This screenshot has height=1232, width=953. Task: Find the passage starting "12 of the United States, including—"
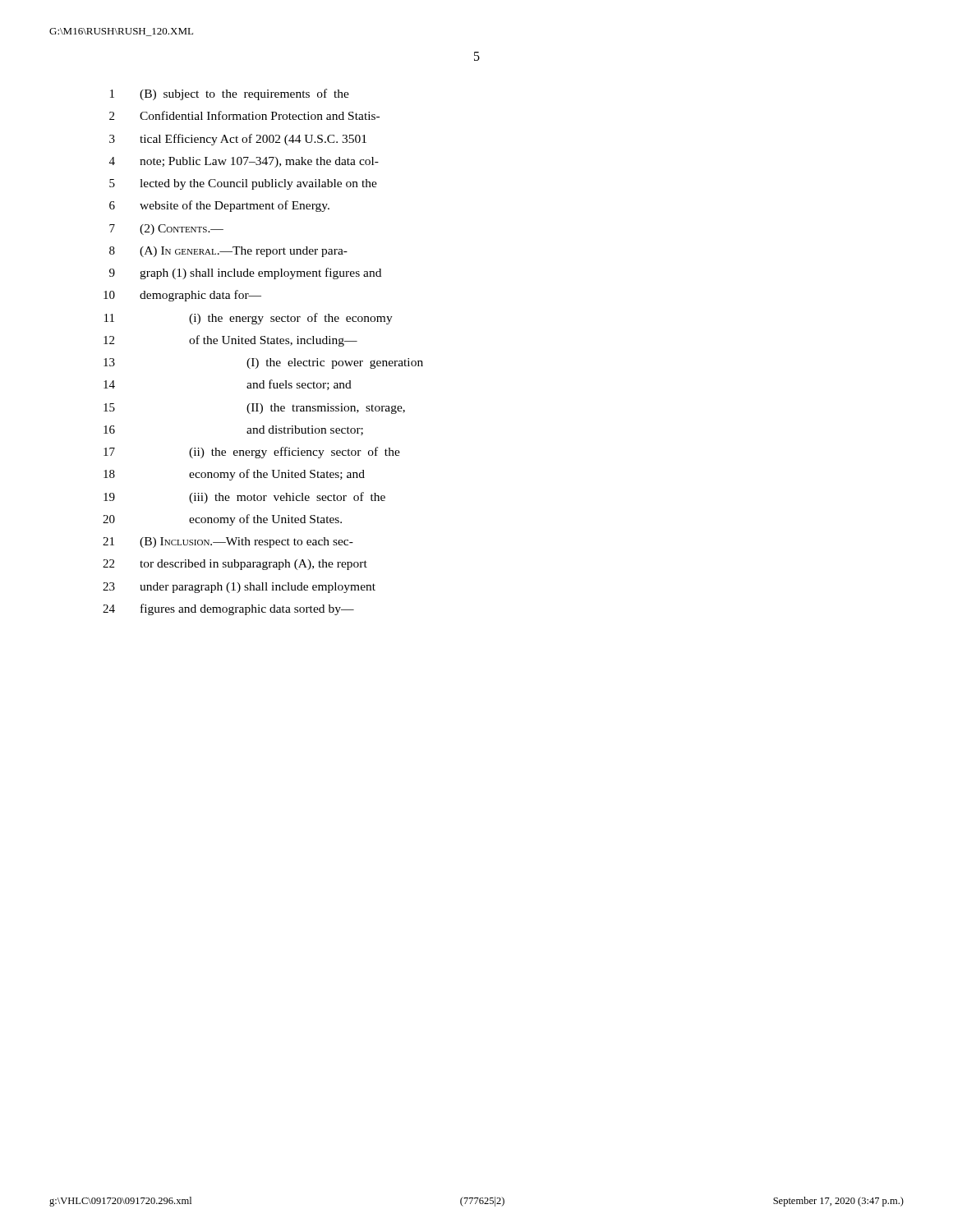230,341
